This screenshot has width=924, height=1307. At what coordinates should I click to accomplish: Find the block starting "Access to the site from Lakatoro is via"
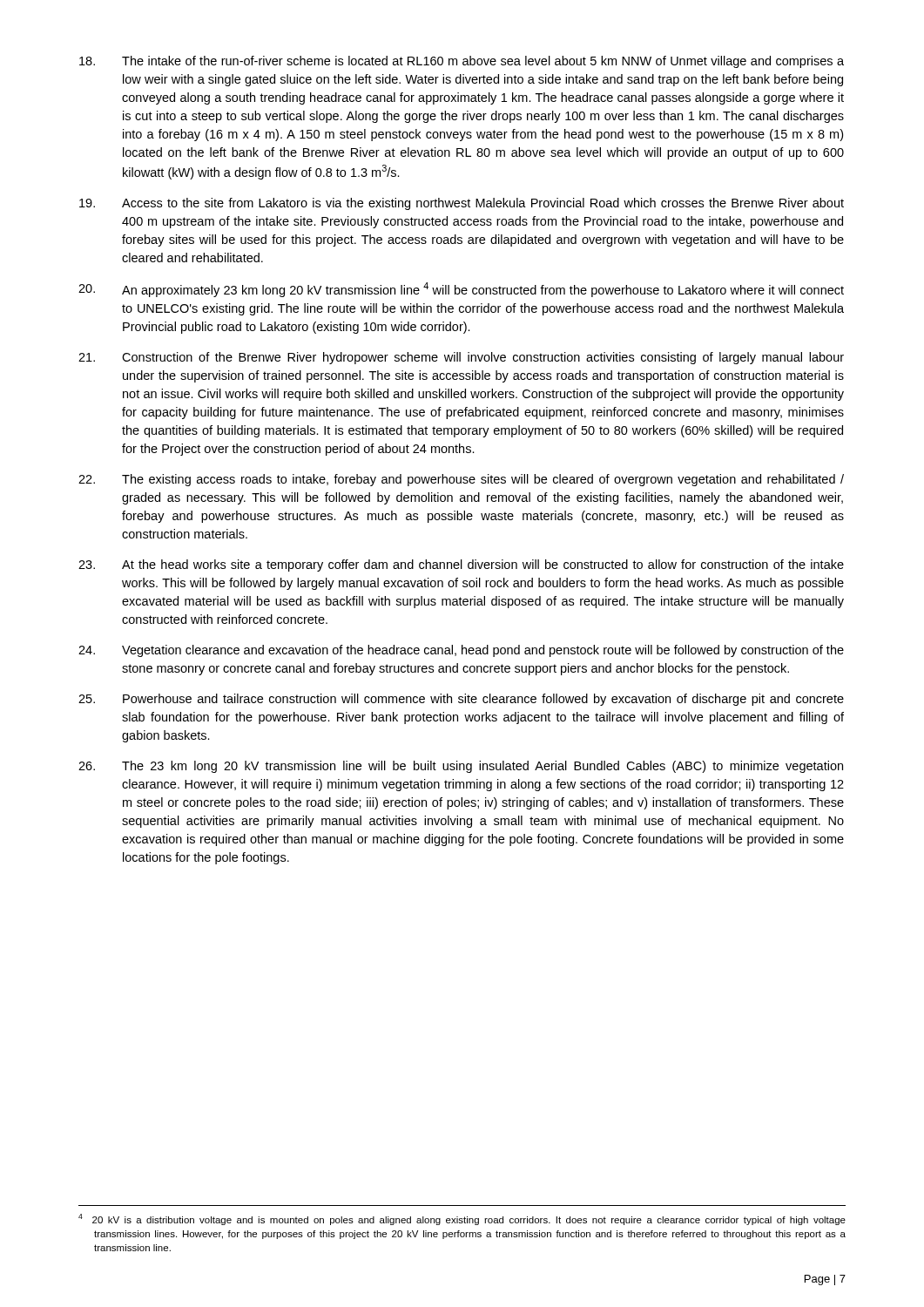coord(461,231)
